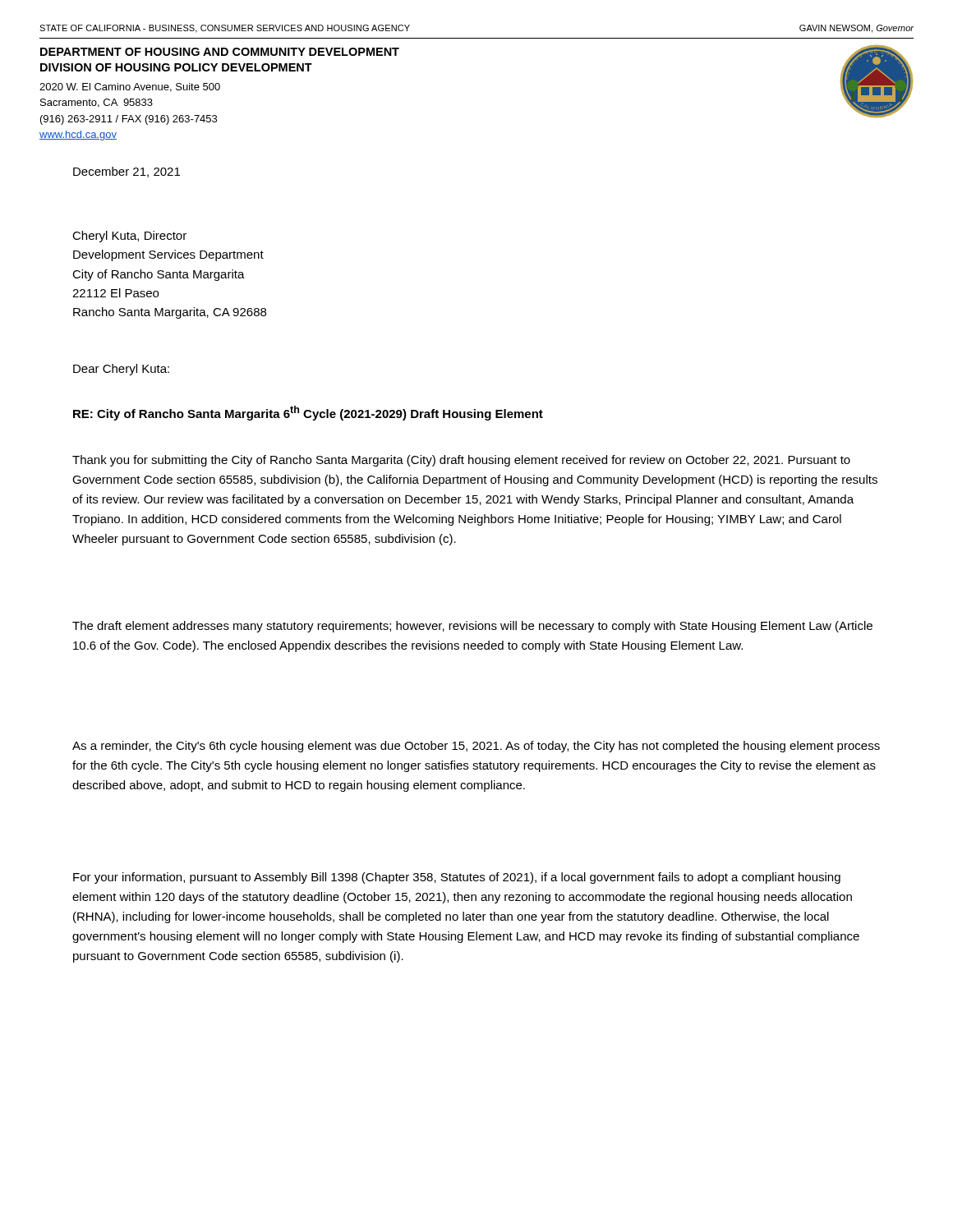
Task: Locate the element starting "As a reminder, the City's 6th cycle"
Action: click(476, 765)
